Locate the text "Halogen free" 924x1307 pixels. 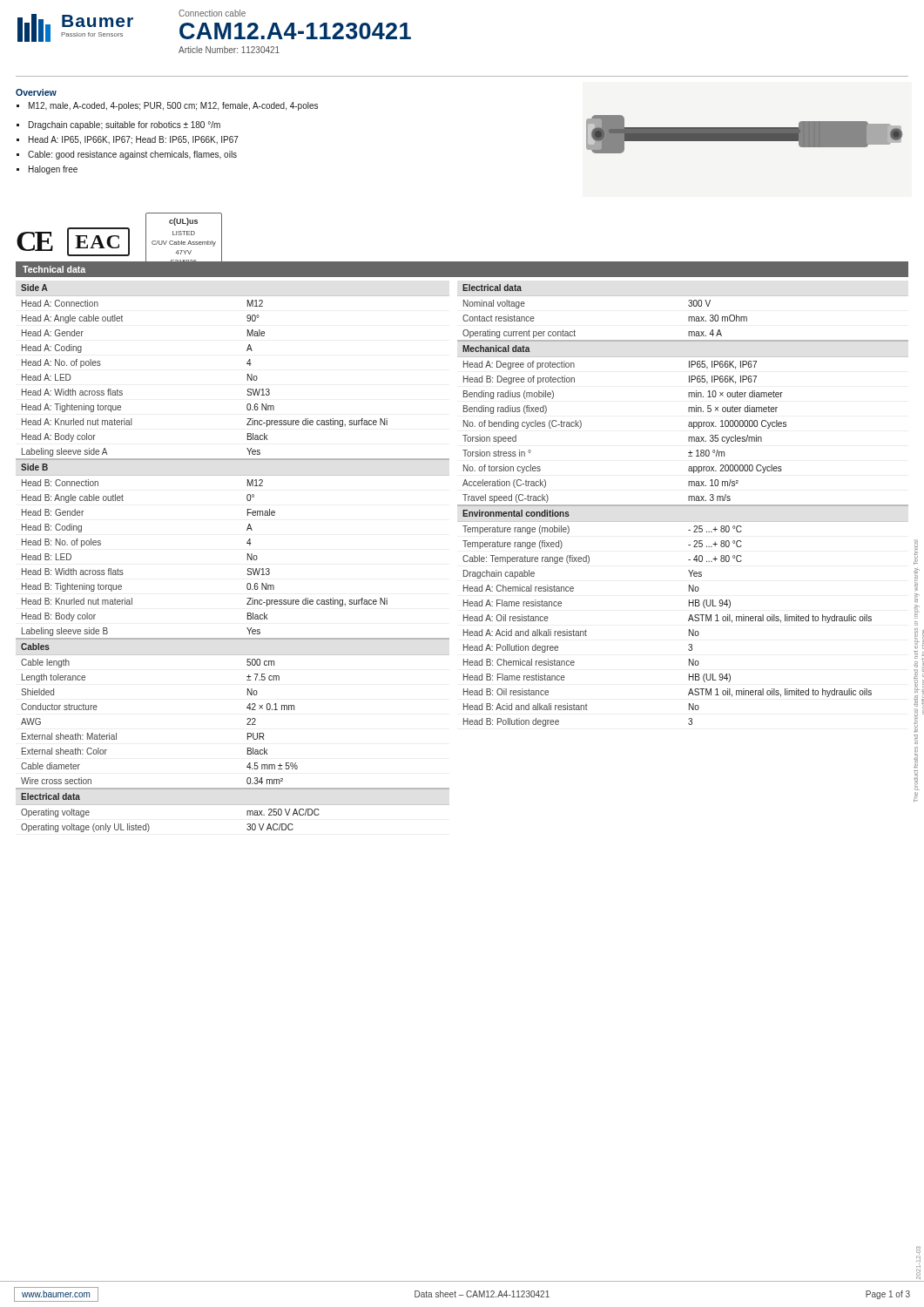pos(47,170)
